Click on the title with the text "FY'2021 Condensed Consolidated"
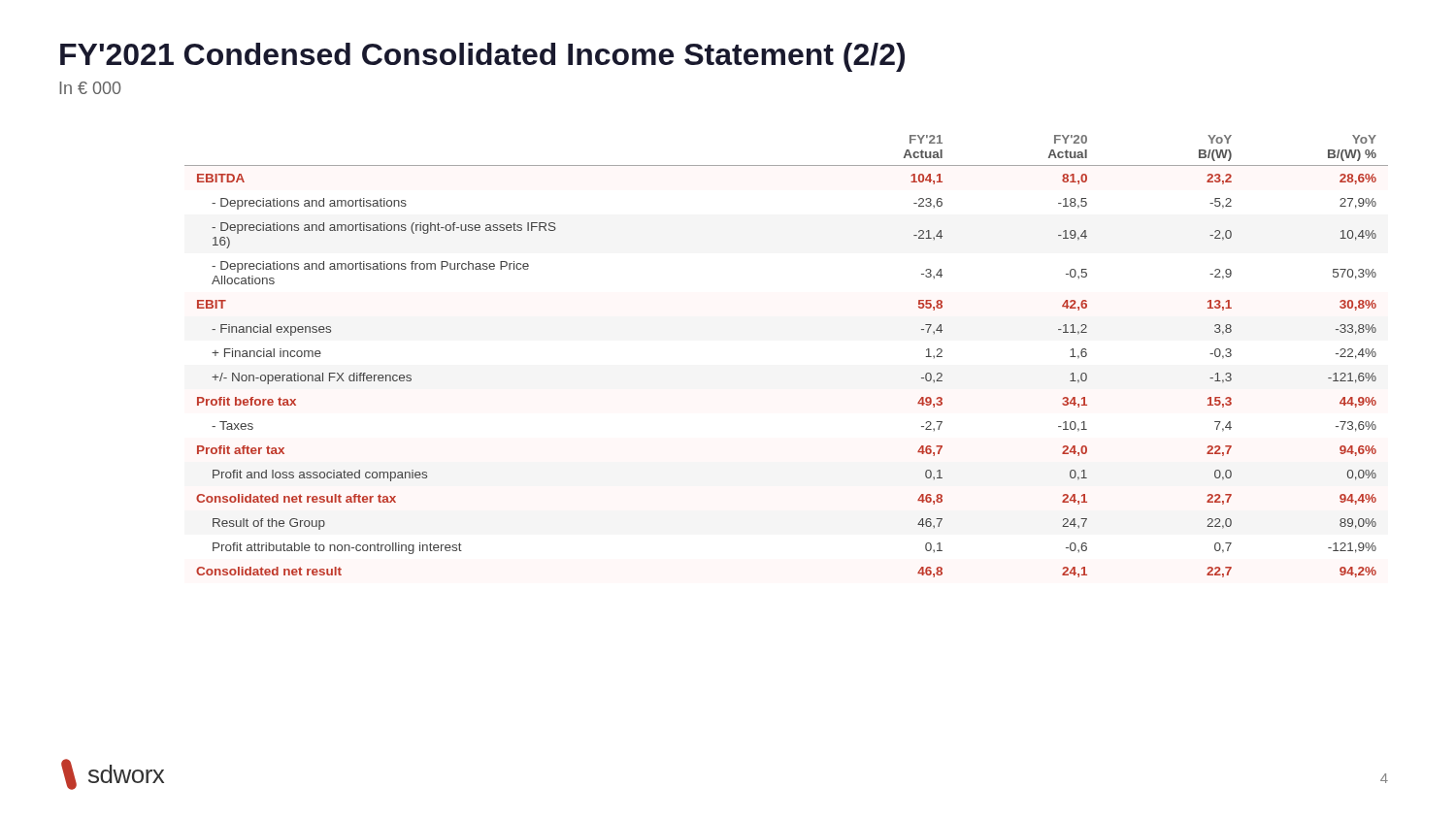The height and width of the screenshot is (819, 1456). point(482,54)
